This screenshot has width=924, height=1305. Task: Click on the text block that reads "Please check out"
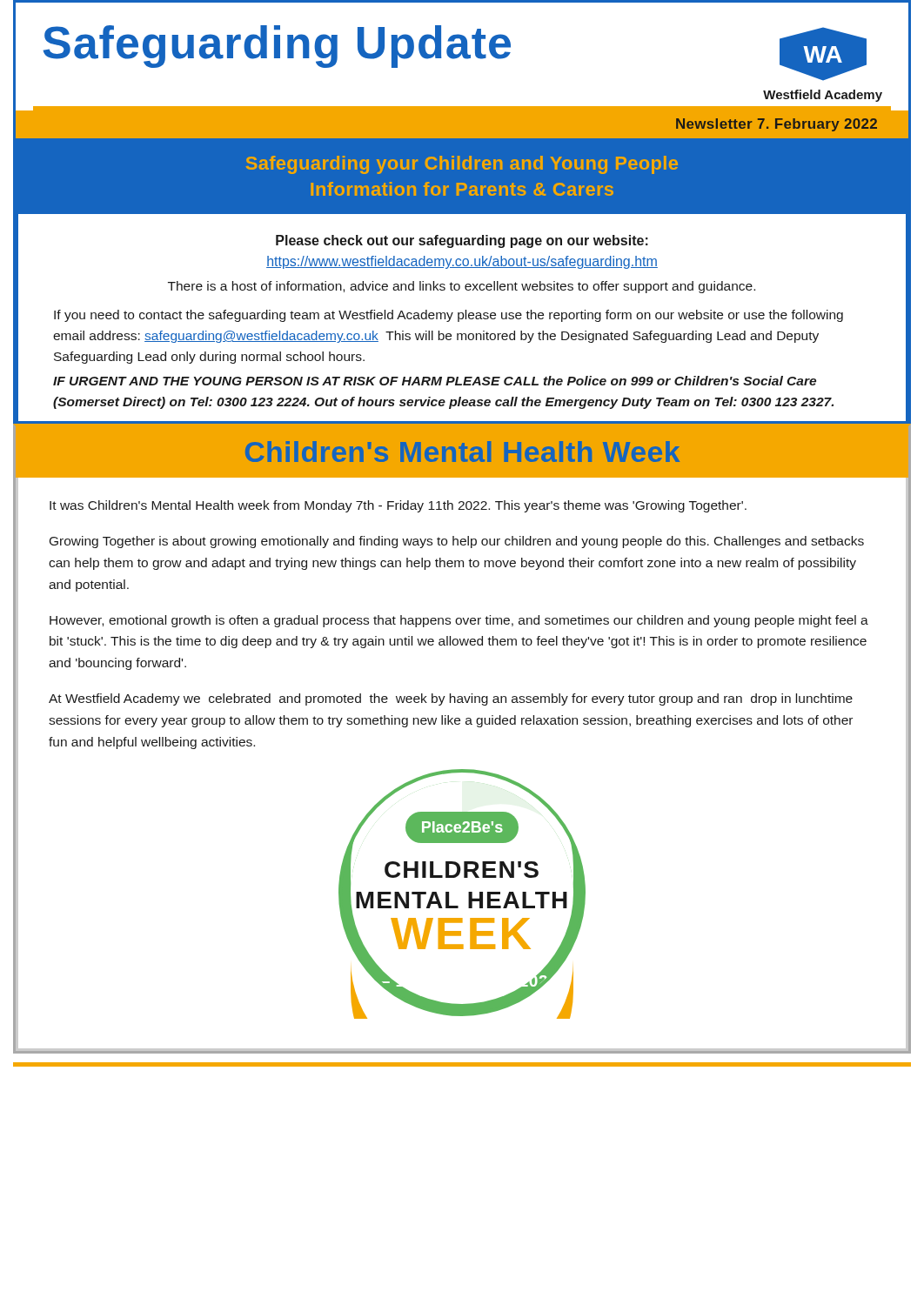(x=462, y=241)
